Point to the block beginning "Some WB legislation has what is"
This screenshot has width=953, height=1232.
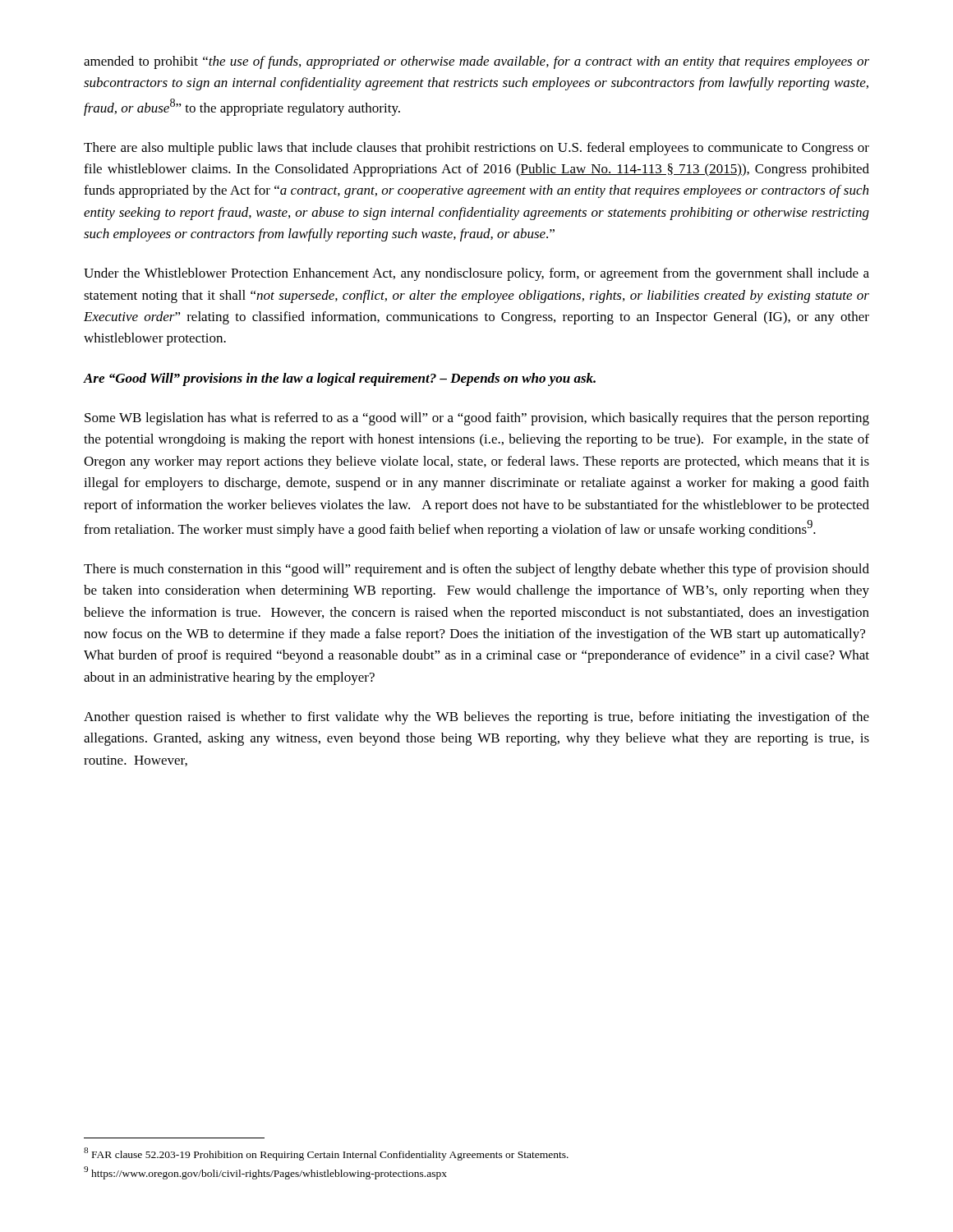476,473
